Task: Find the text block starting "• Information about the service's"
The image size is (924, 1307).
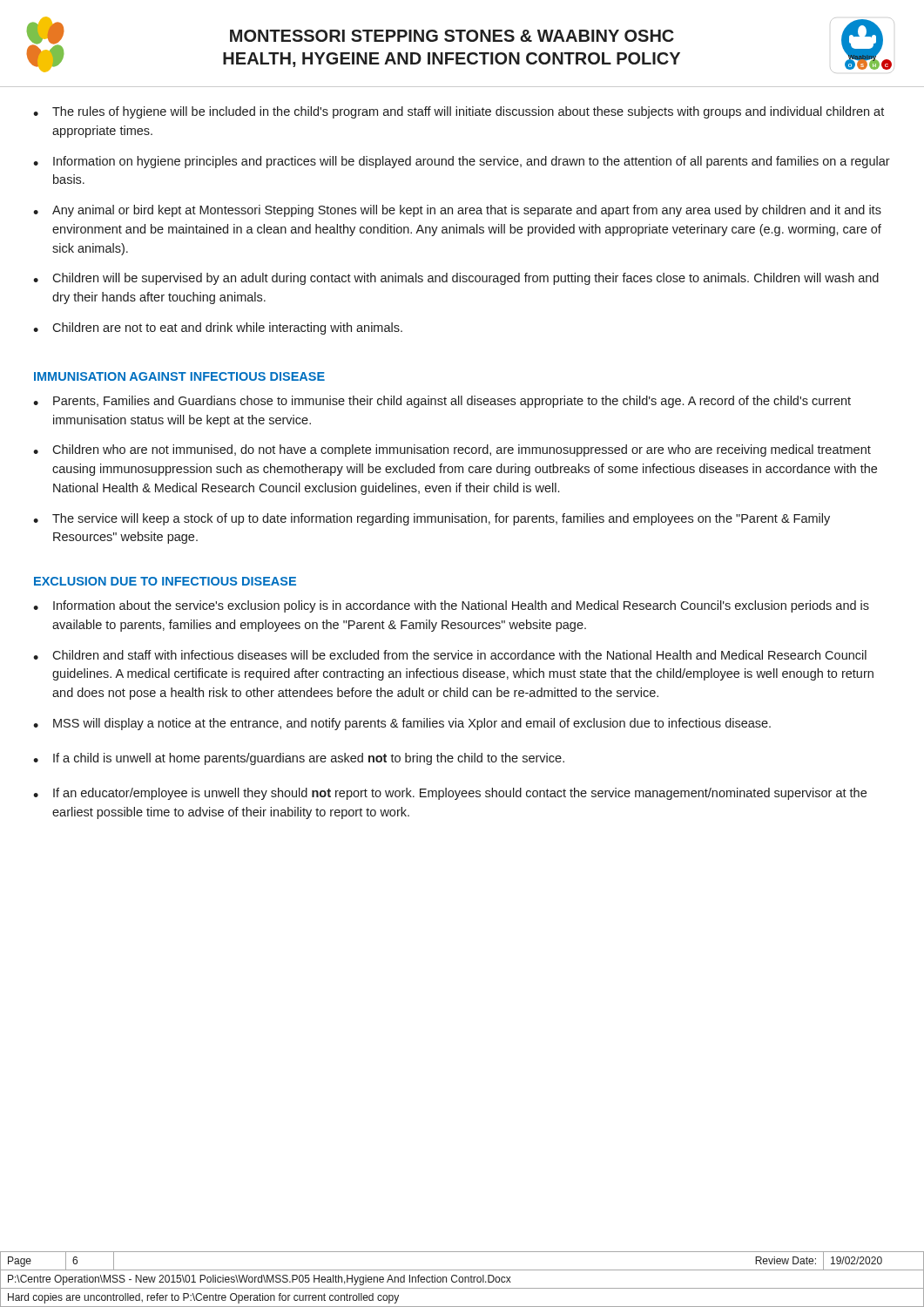Action: 462,616
